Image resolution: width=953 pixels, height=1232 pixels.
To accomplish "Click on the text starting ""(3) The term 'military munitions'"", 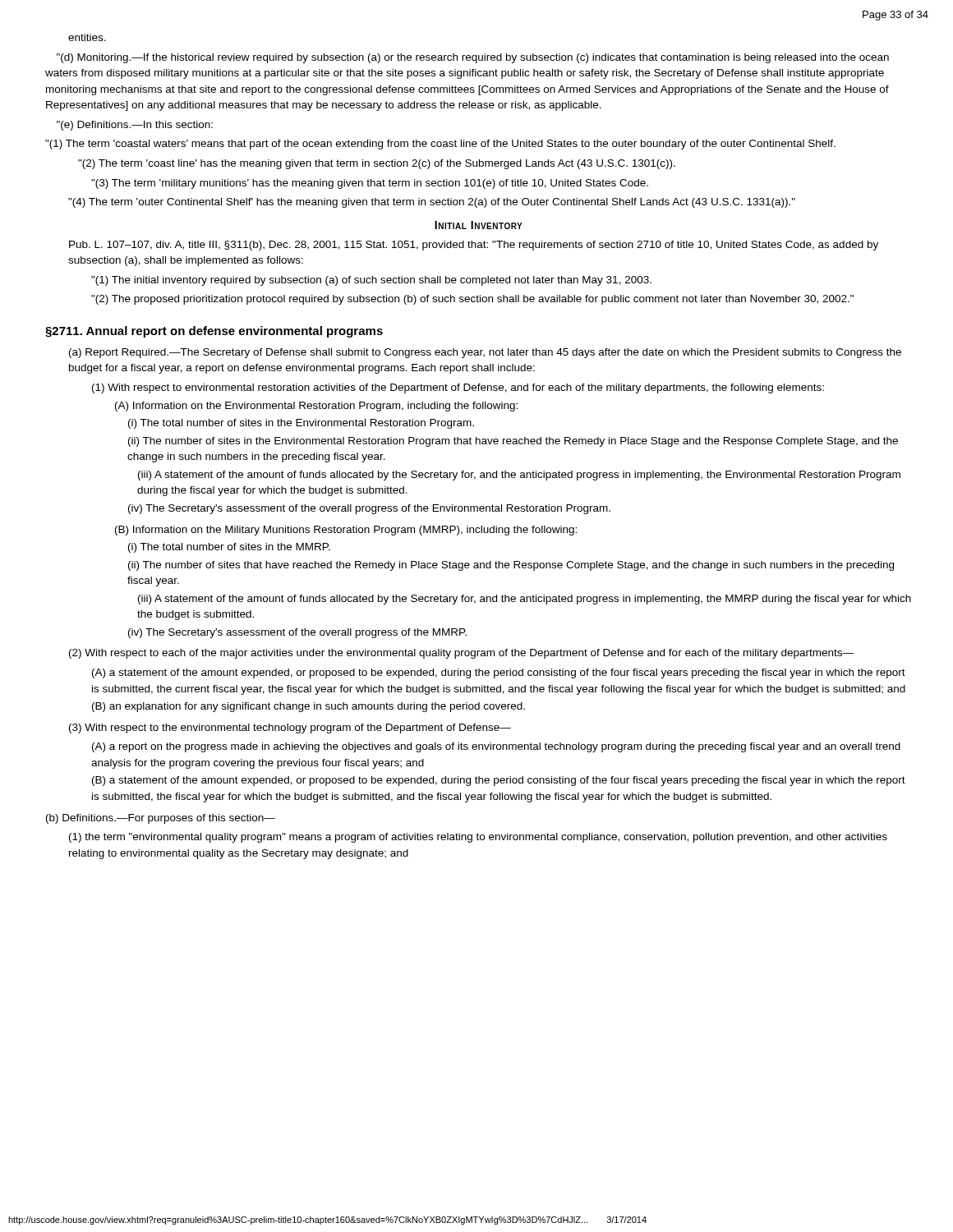I will coord(502,183).
